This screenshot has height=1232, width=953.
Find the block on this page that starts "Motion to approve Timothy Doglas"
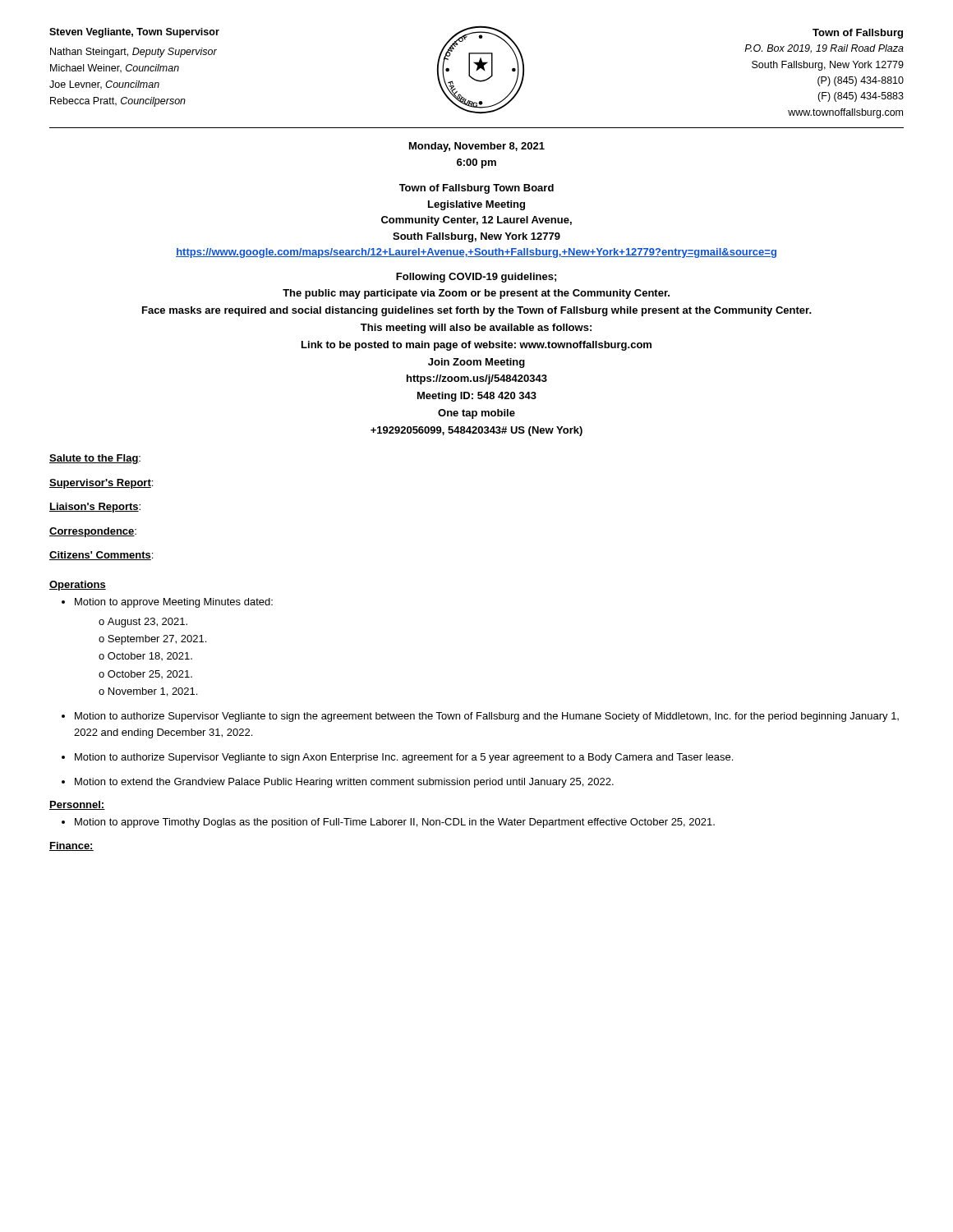(x=489, y=823)
